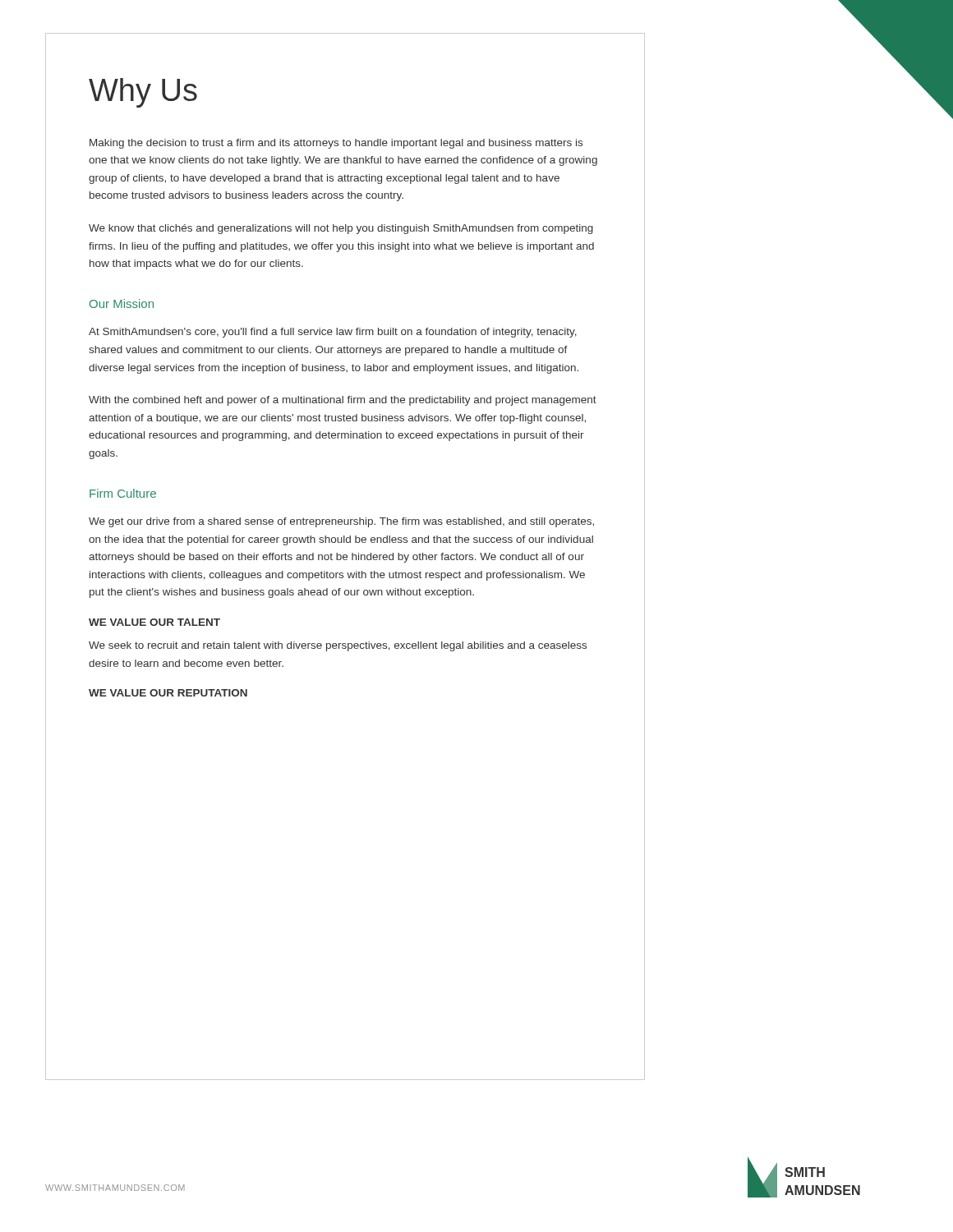Viewport: 953px width, 1232px height.
Task: Find the region starting "Our Mission"
Action: [x=122, y=303]
